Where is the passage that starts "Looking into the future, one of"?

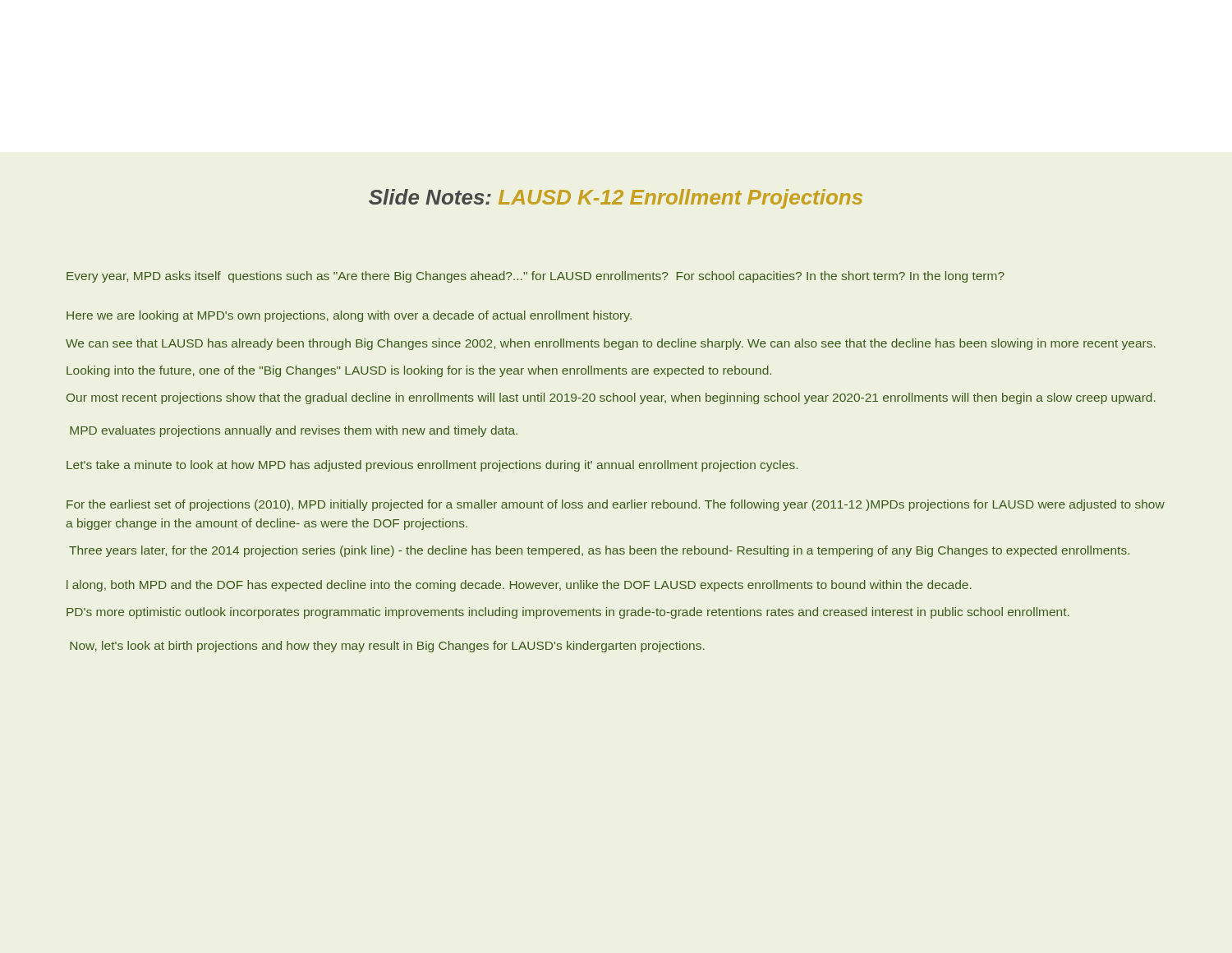[x=419, y=370]
